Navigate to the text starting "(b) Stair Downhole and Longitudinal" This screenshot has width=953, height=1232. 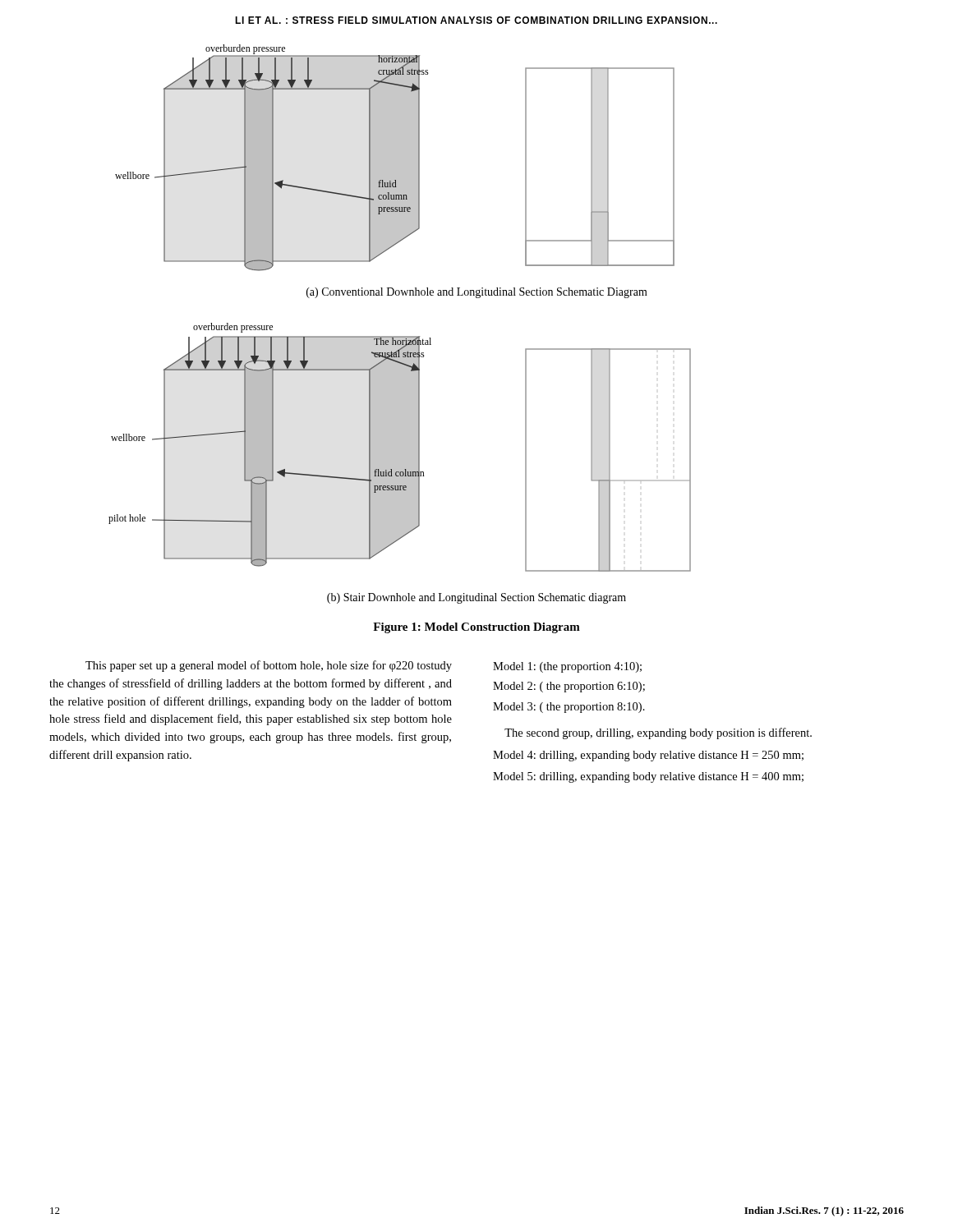point(476,598)
